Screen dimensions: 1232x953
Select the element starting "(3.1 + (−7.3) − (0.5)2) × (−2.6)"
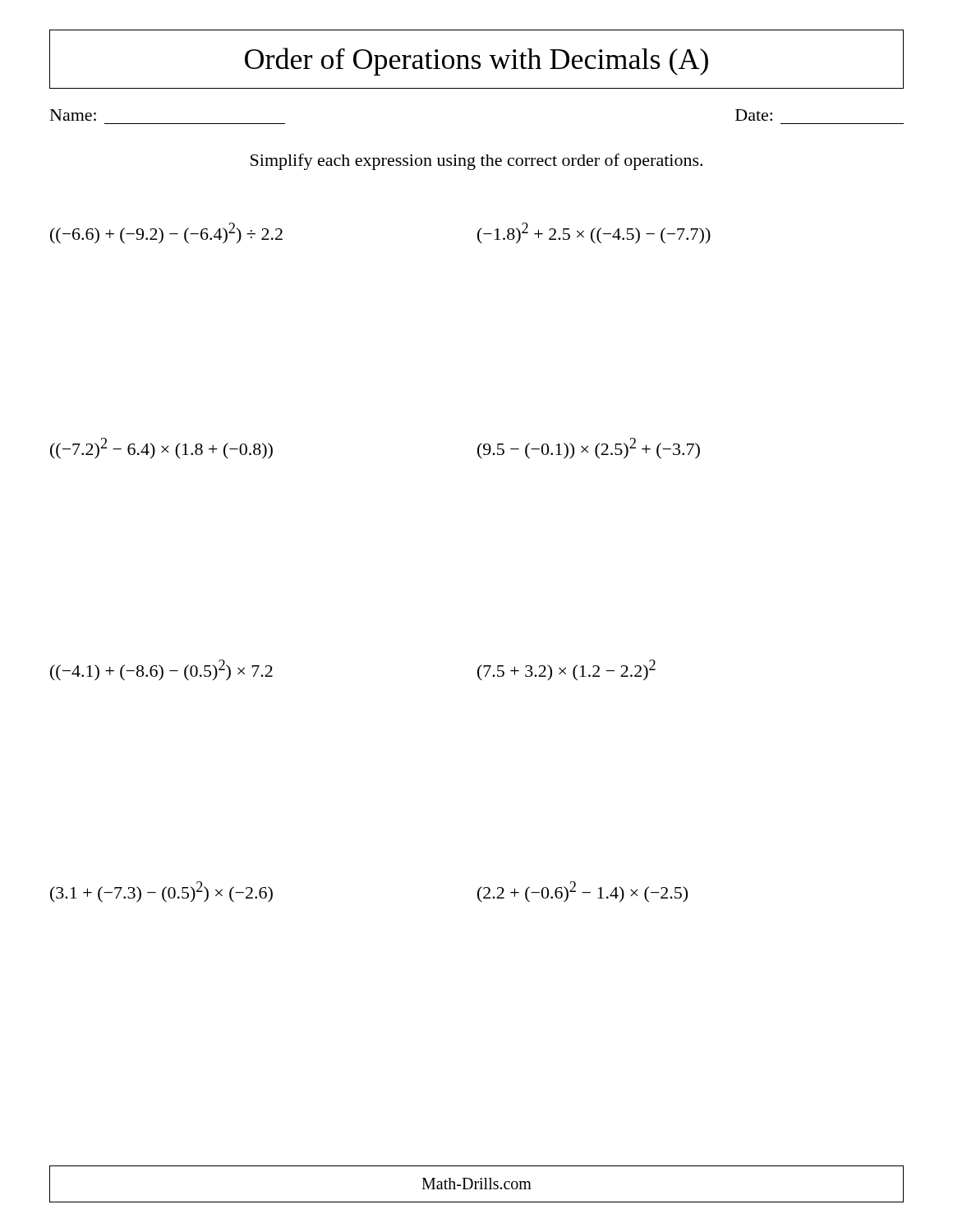(x=161, y=891)
